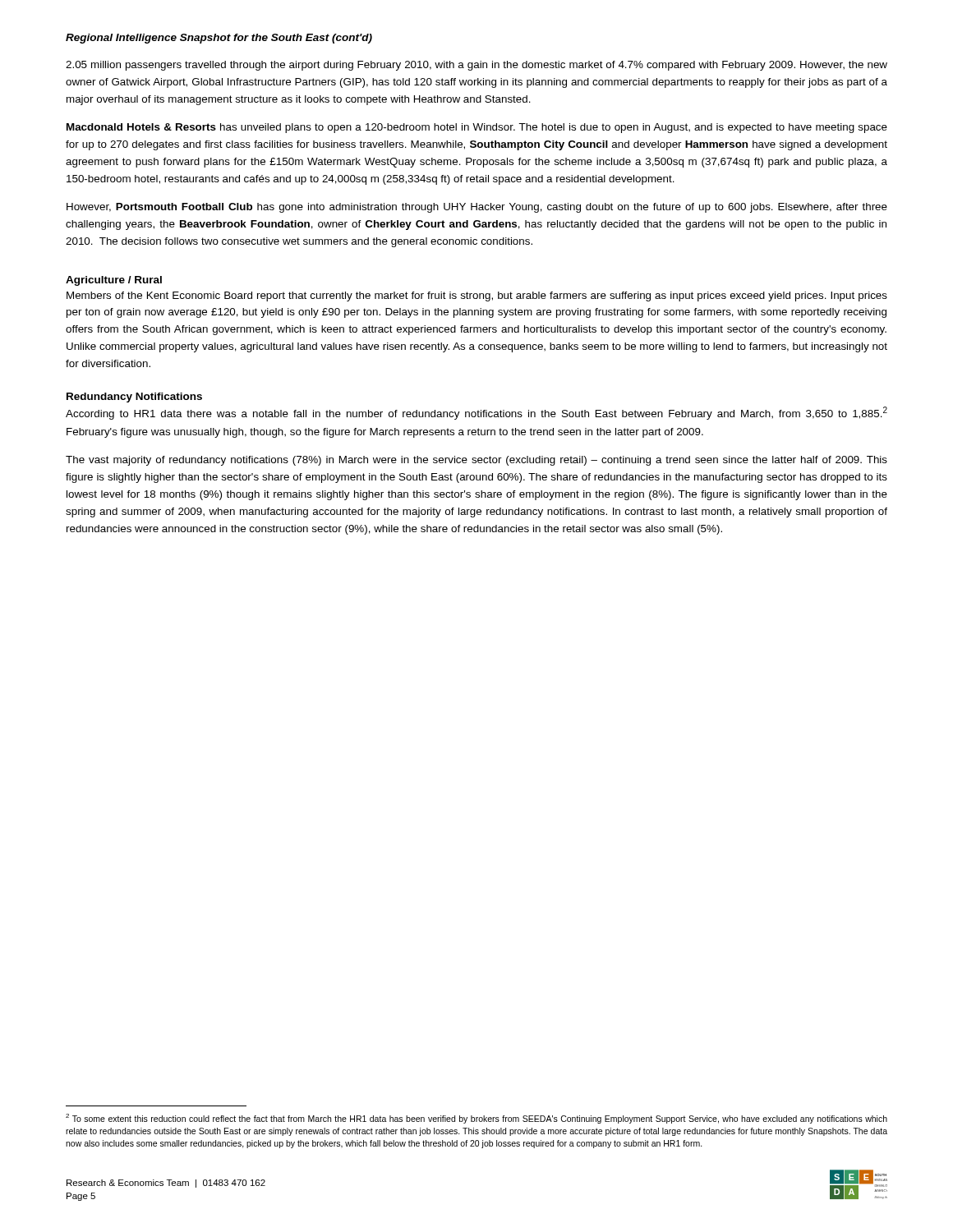Navigate to the passage starting "Macdonald Hotels & Resorts has unveiled plans to"
The width and height of the screenshot is (953, 1232).
point(476,153)
